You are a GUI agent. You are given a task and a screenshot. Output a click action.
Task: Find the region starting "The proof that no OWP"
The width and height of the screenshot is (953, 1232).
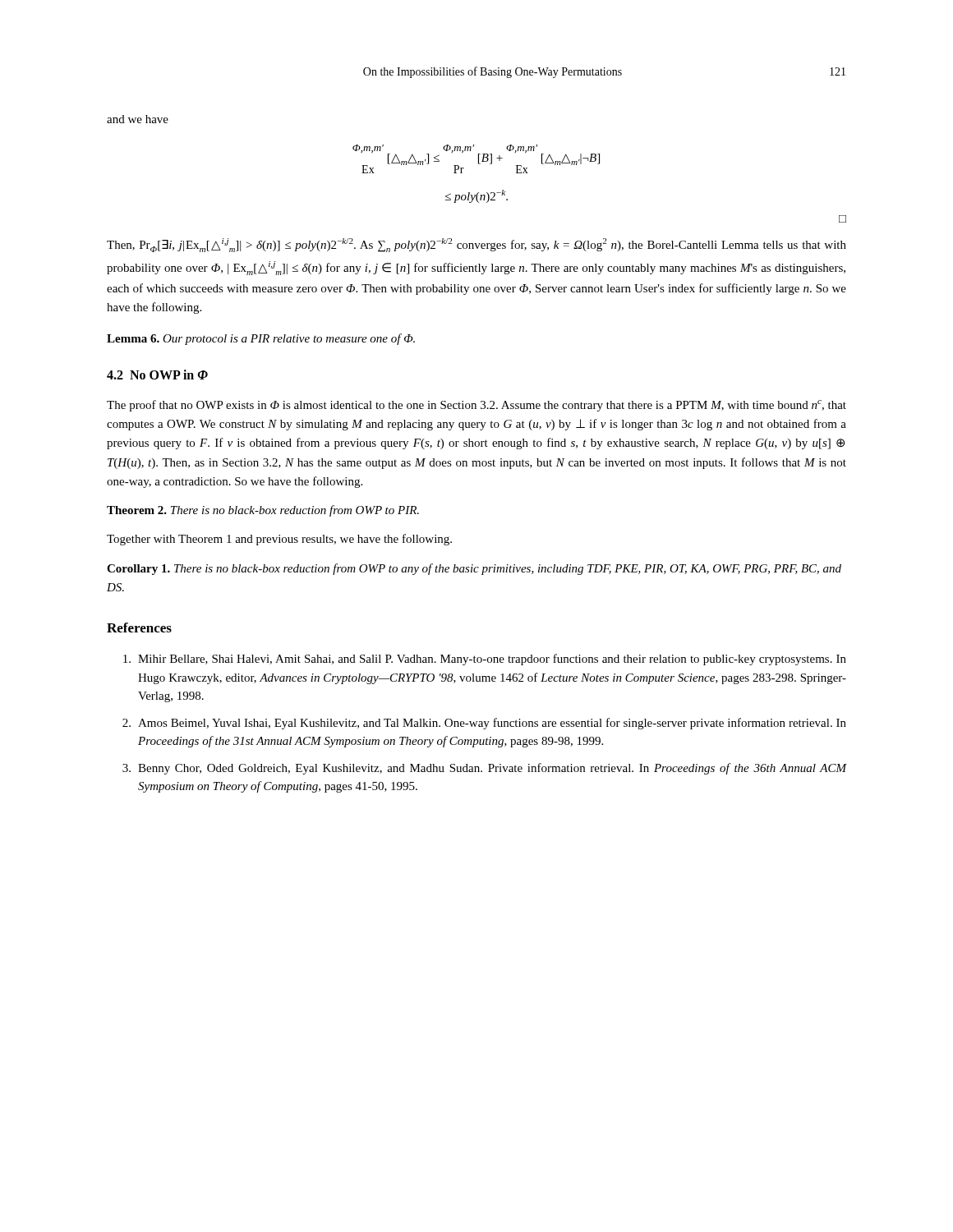476,443
